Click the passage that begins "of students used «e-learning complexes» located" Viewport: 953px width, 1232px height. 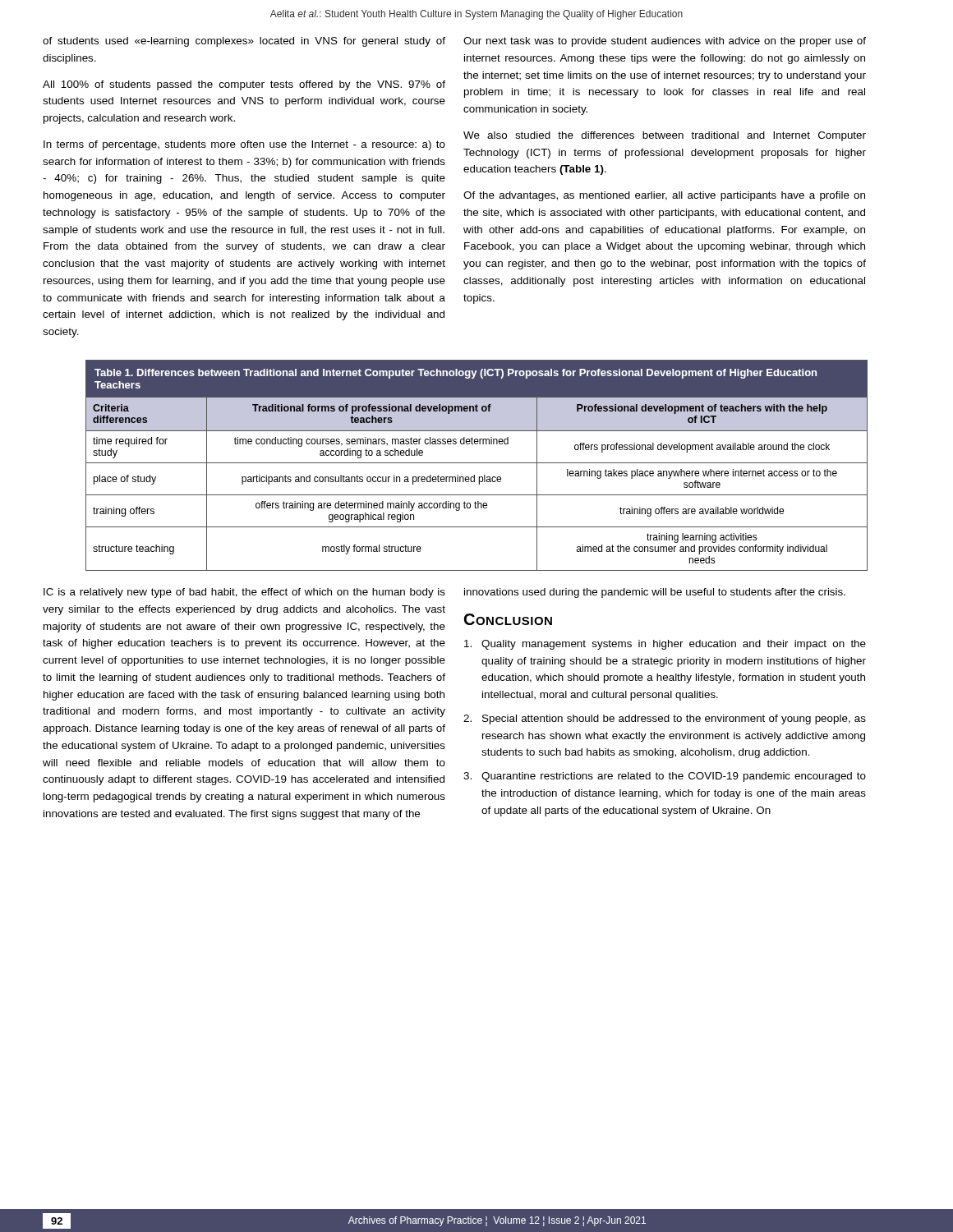click(x=244, y=49)
